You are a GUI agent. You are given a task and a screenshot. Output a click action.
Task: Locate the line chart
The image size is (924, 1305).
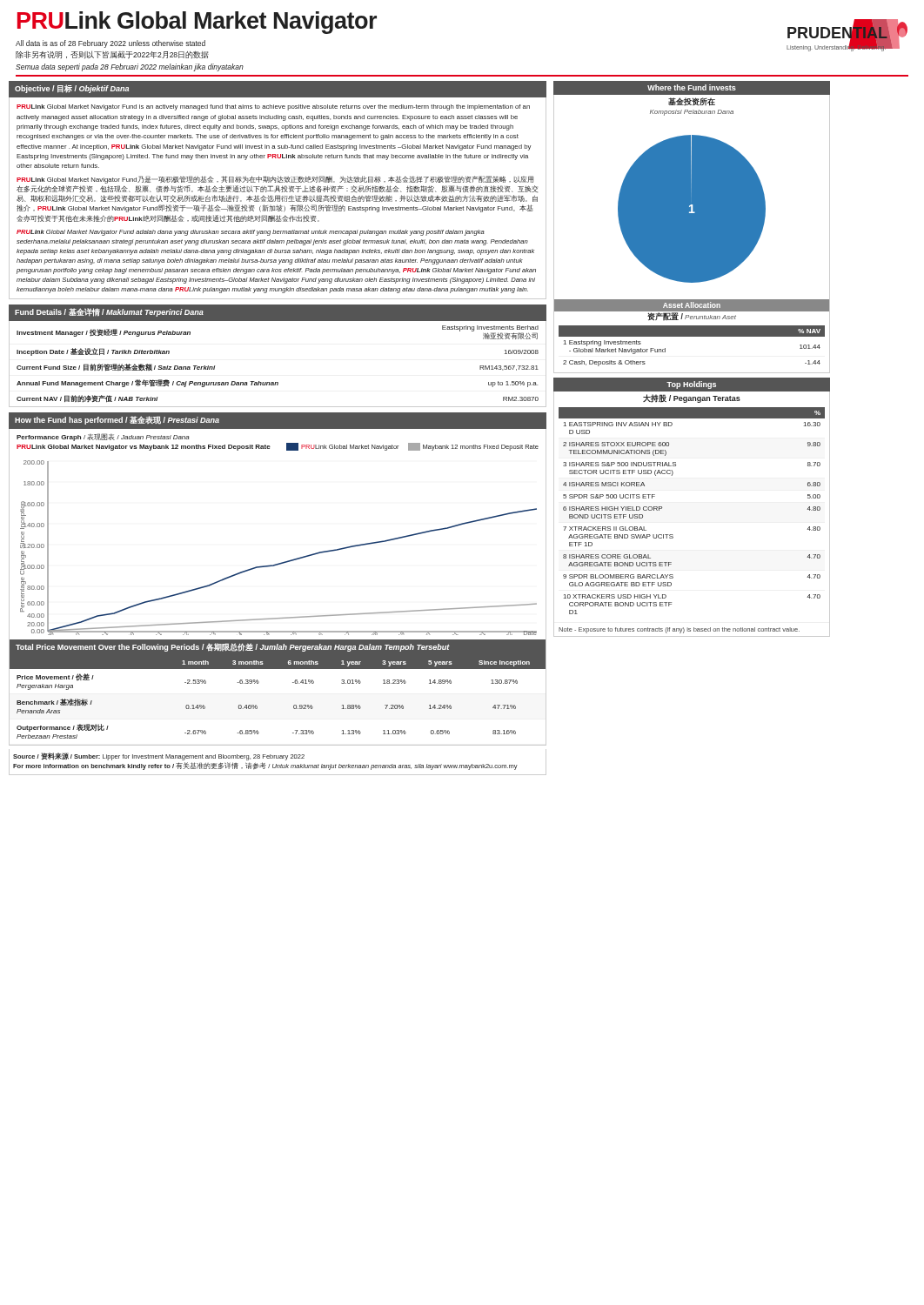pyautogui.click(x=278, y=546)
